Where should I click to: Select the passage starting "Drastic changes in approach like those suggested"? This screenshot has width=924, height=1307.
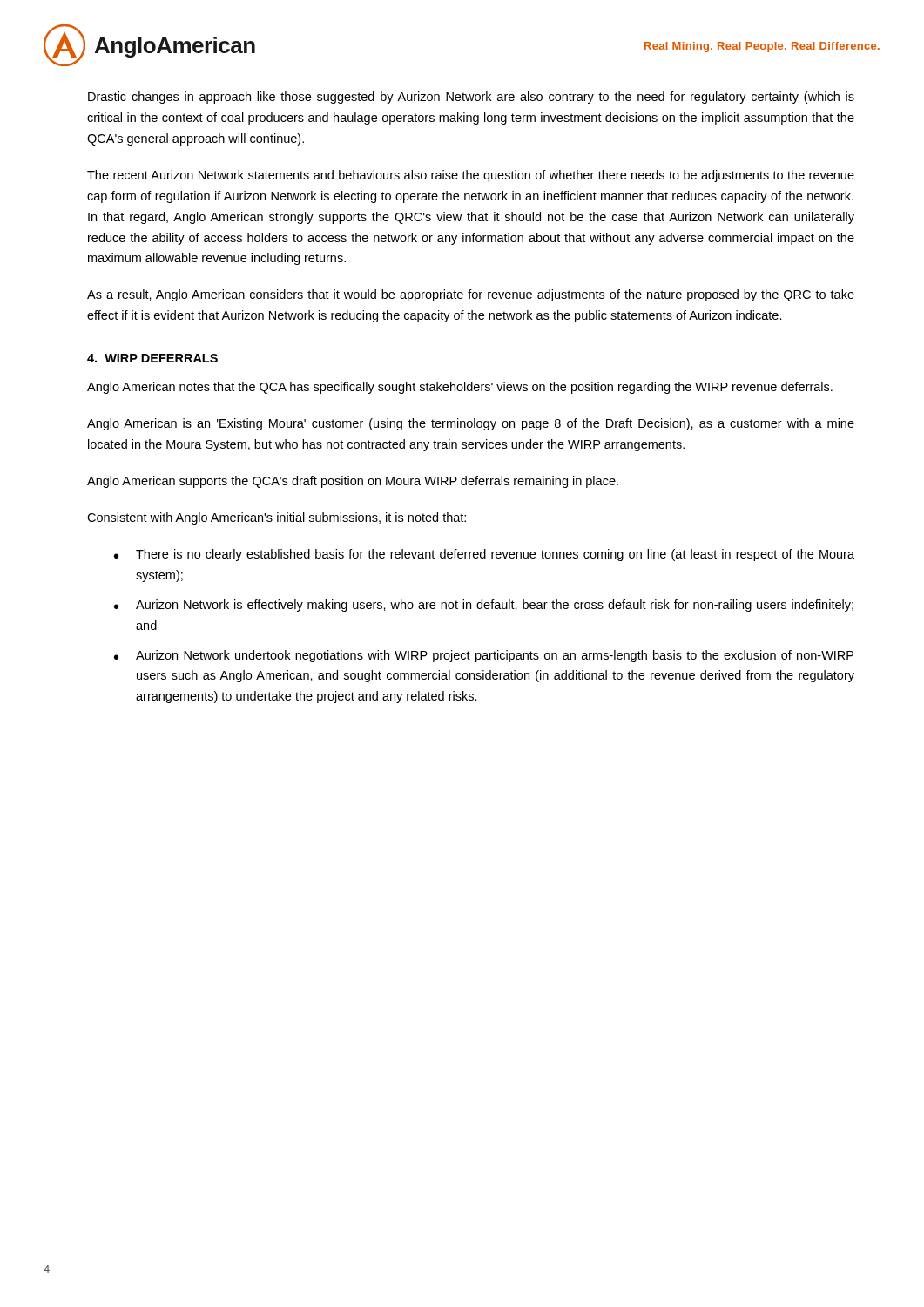pyautogui.click(x=471, y=118)
